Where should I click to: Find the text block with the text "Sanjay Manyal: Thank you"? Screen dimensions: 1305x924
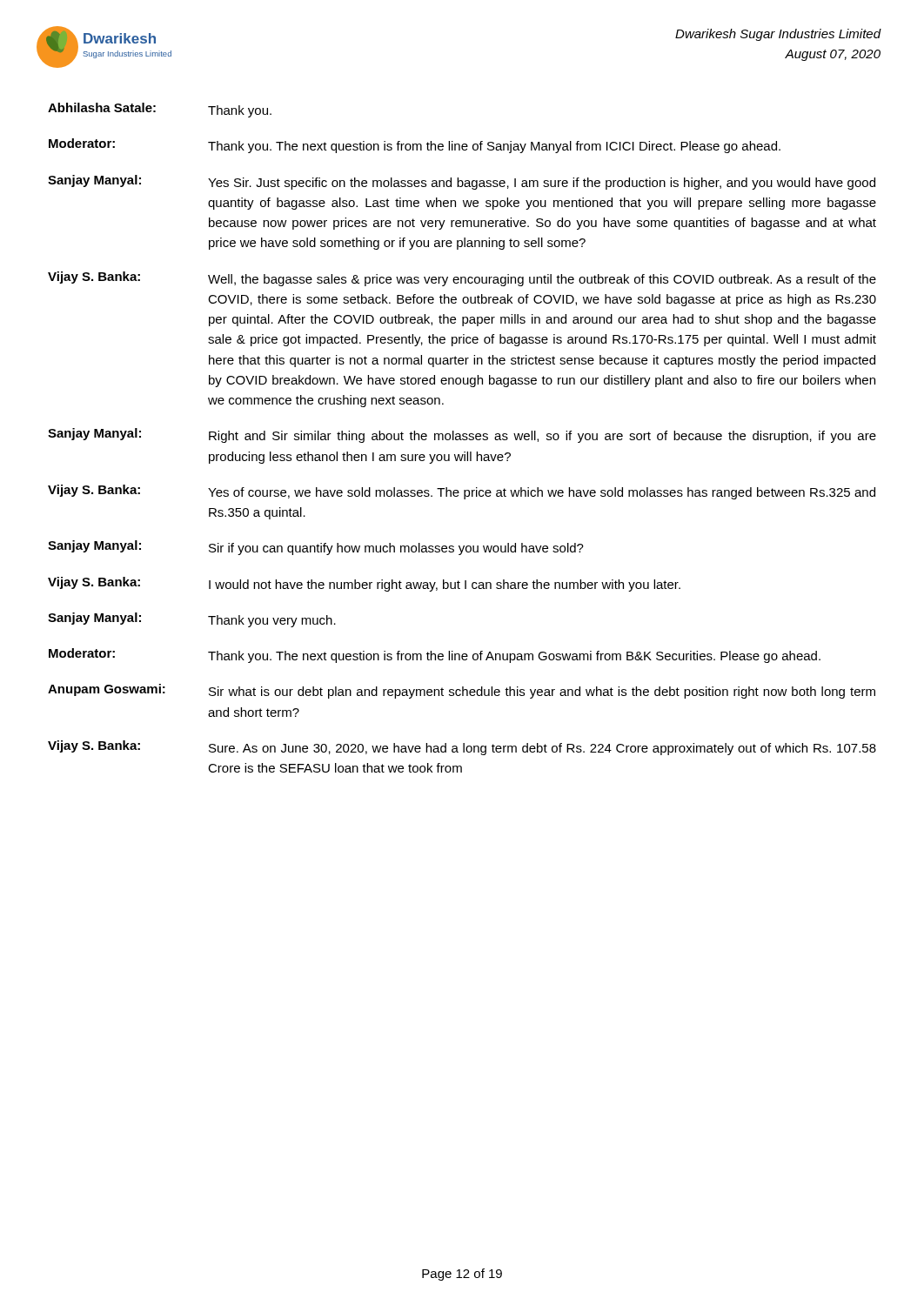pyautogui.click(x=99, y=620)
